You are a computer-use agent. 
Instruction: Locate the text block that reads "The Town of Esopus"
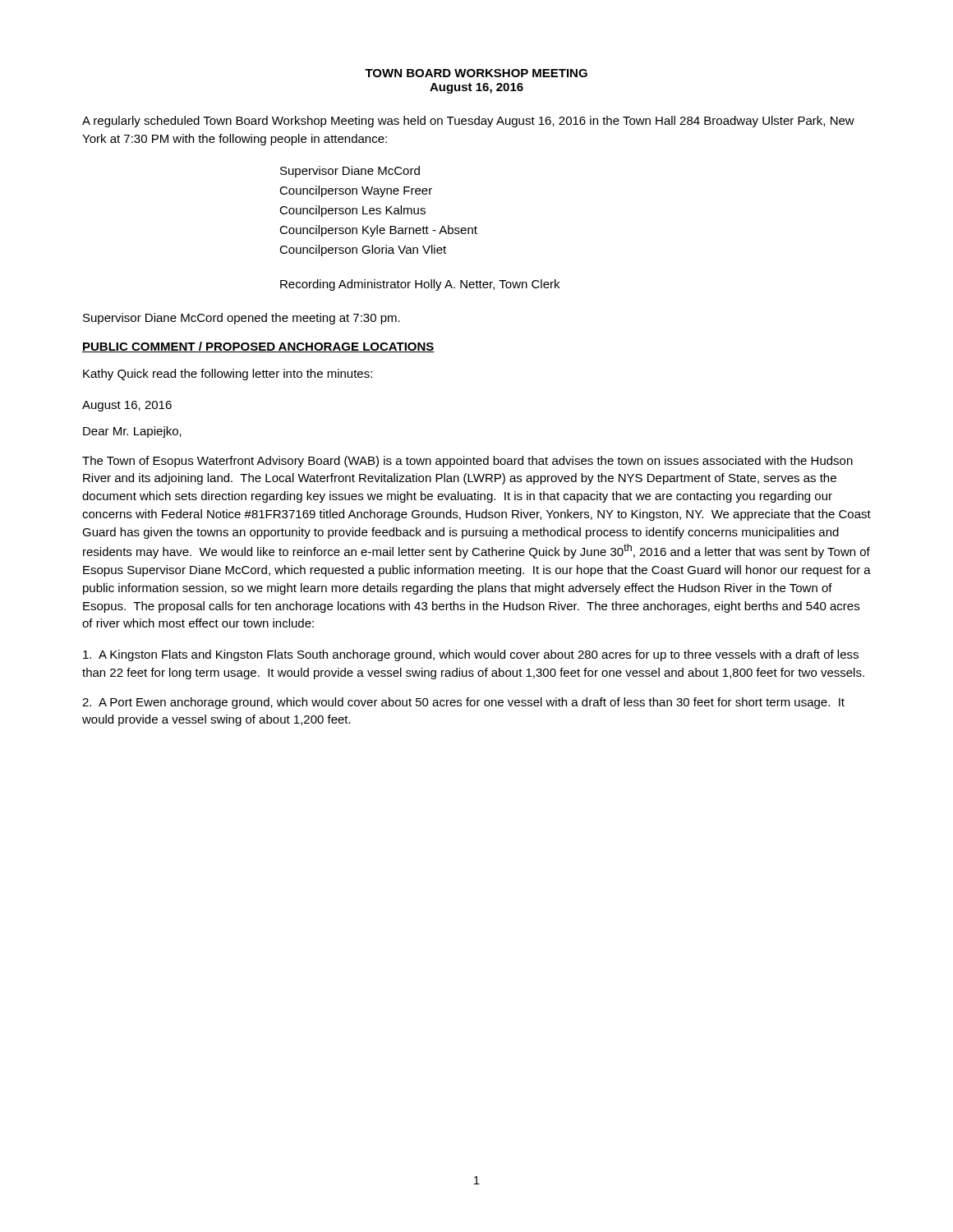tap(476, 542)
